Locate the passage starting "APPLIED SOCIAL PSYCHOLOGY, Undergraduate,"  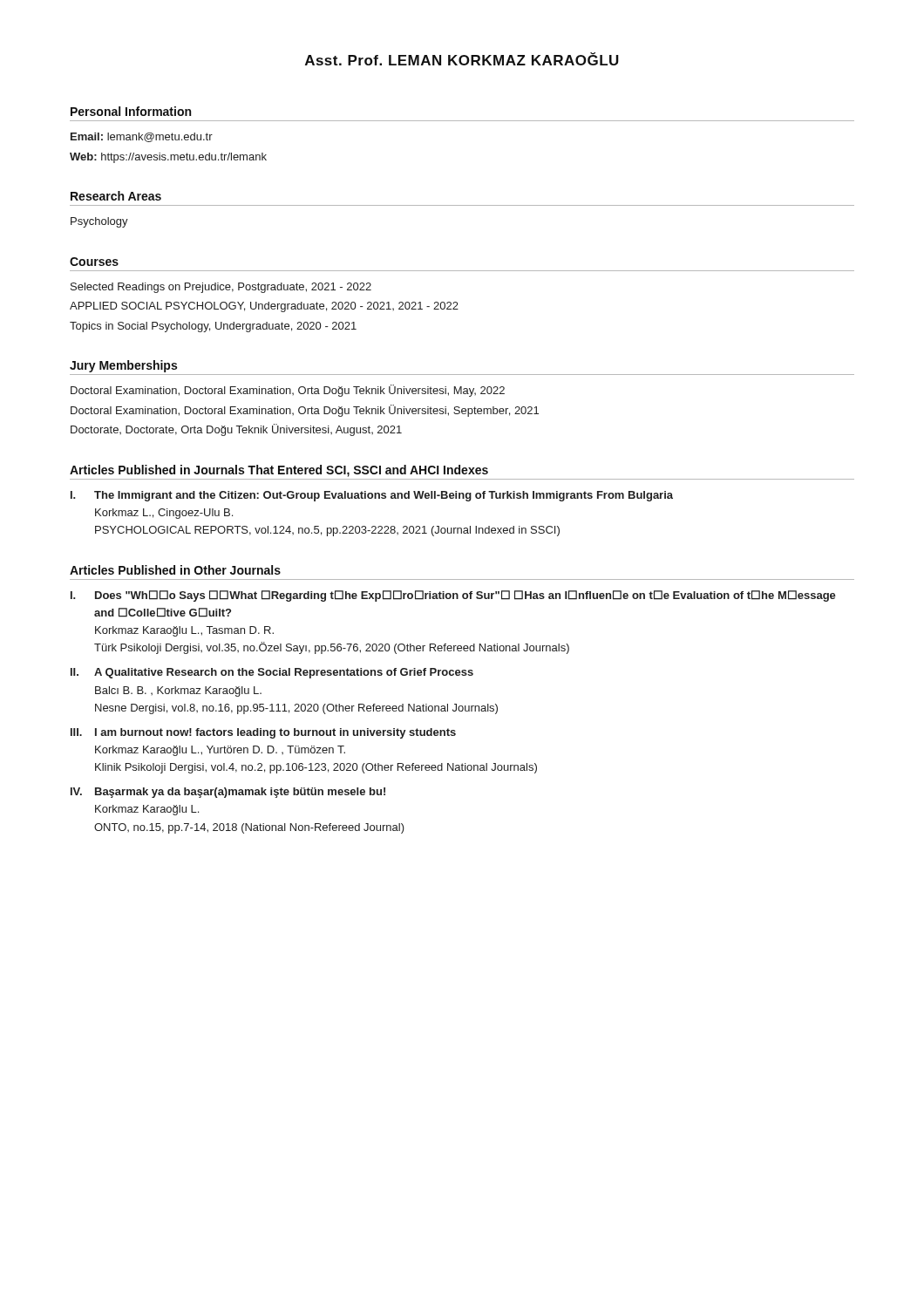462,306
